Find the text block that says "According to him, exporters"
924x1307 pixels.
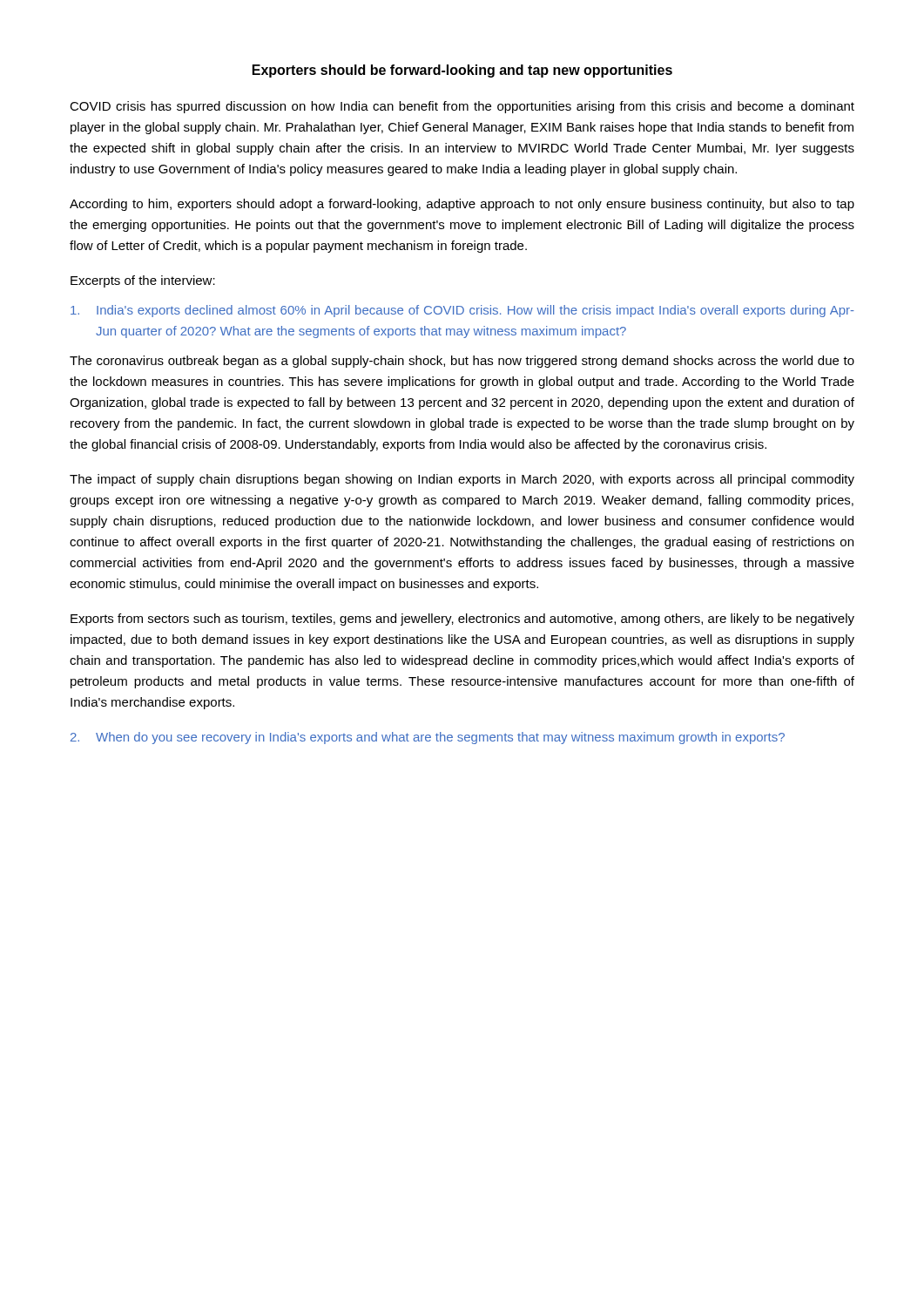tap(462, 225)
